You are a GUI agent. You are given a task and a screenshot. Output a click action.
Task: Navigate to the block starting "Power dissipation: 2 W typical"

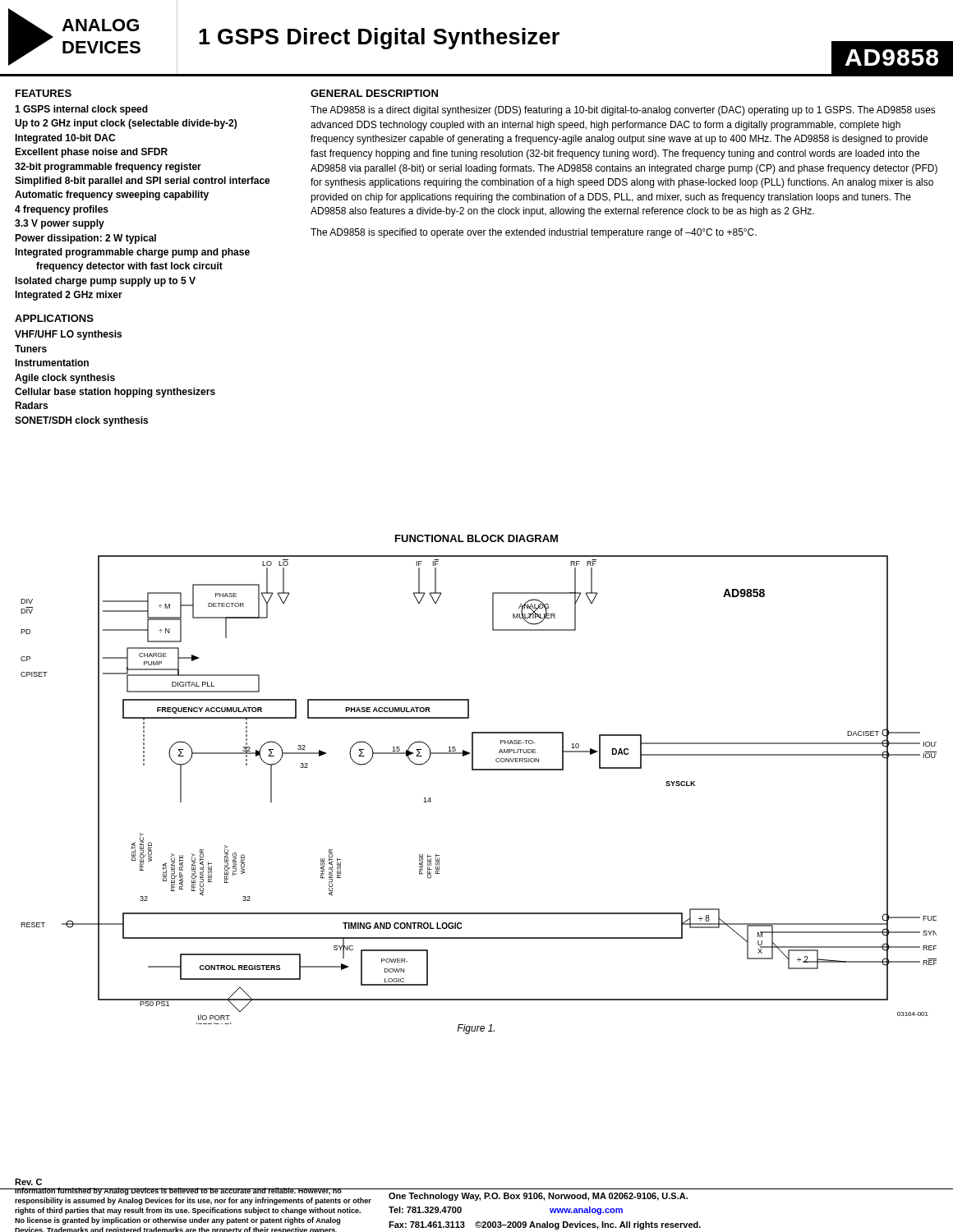click(86, 238)
